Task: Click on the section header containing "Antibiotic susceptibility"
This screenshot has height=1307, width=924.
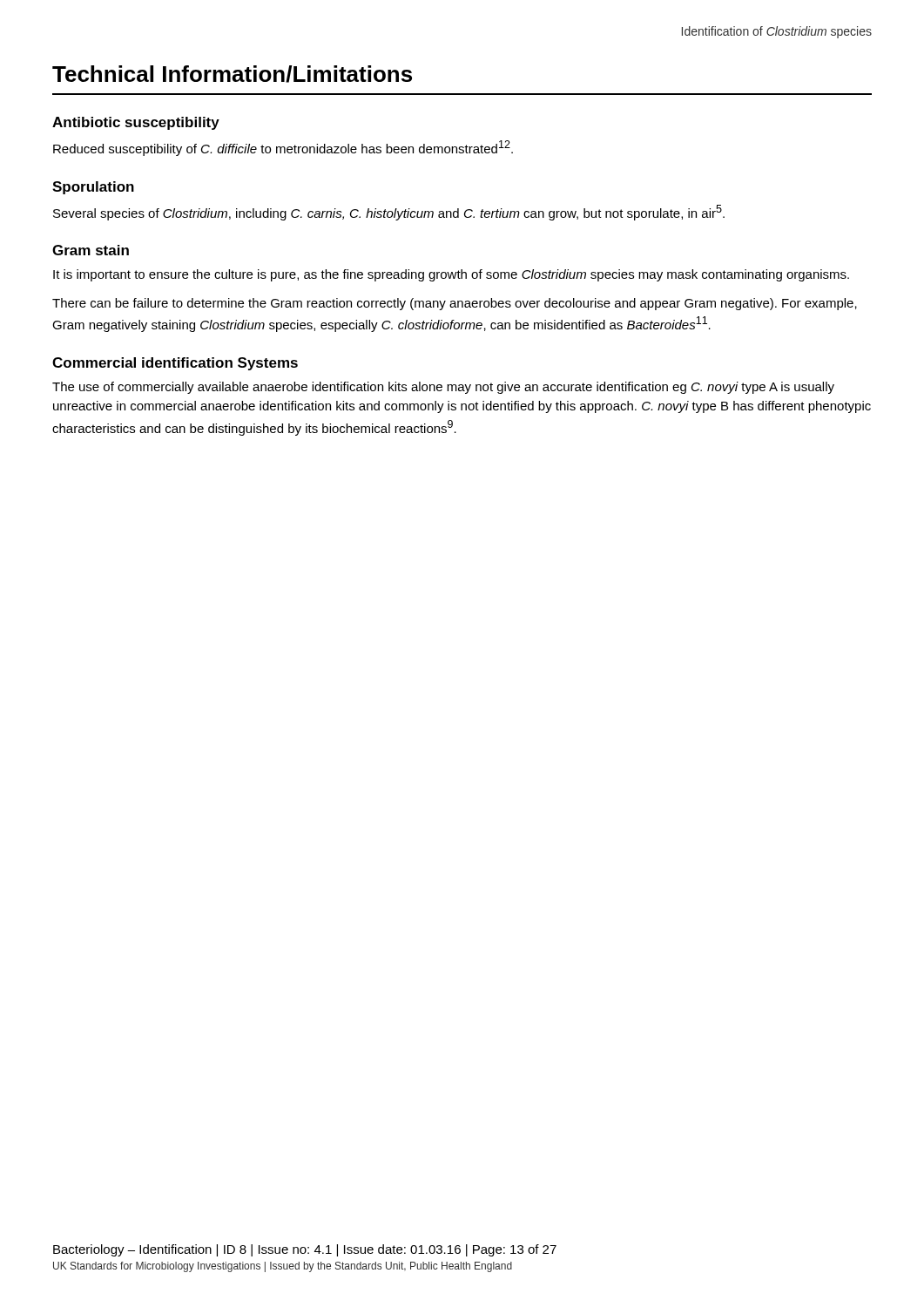Action: tap(136, 122)
